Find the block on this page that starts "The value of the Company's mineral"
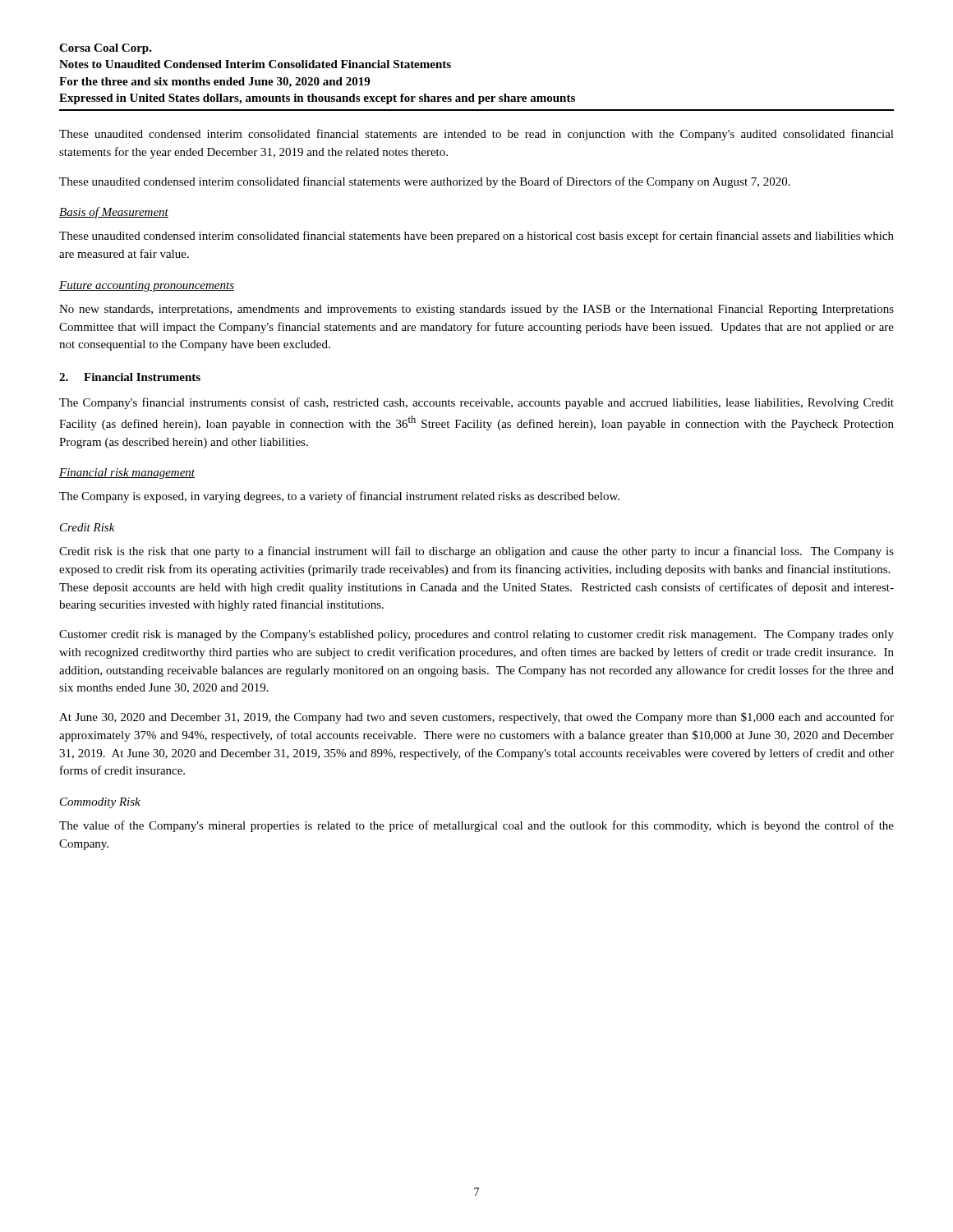 (x=476, y=834)
